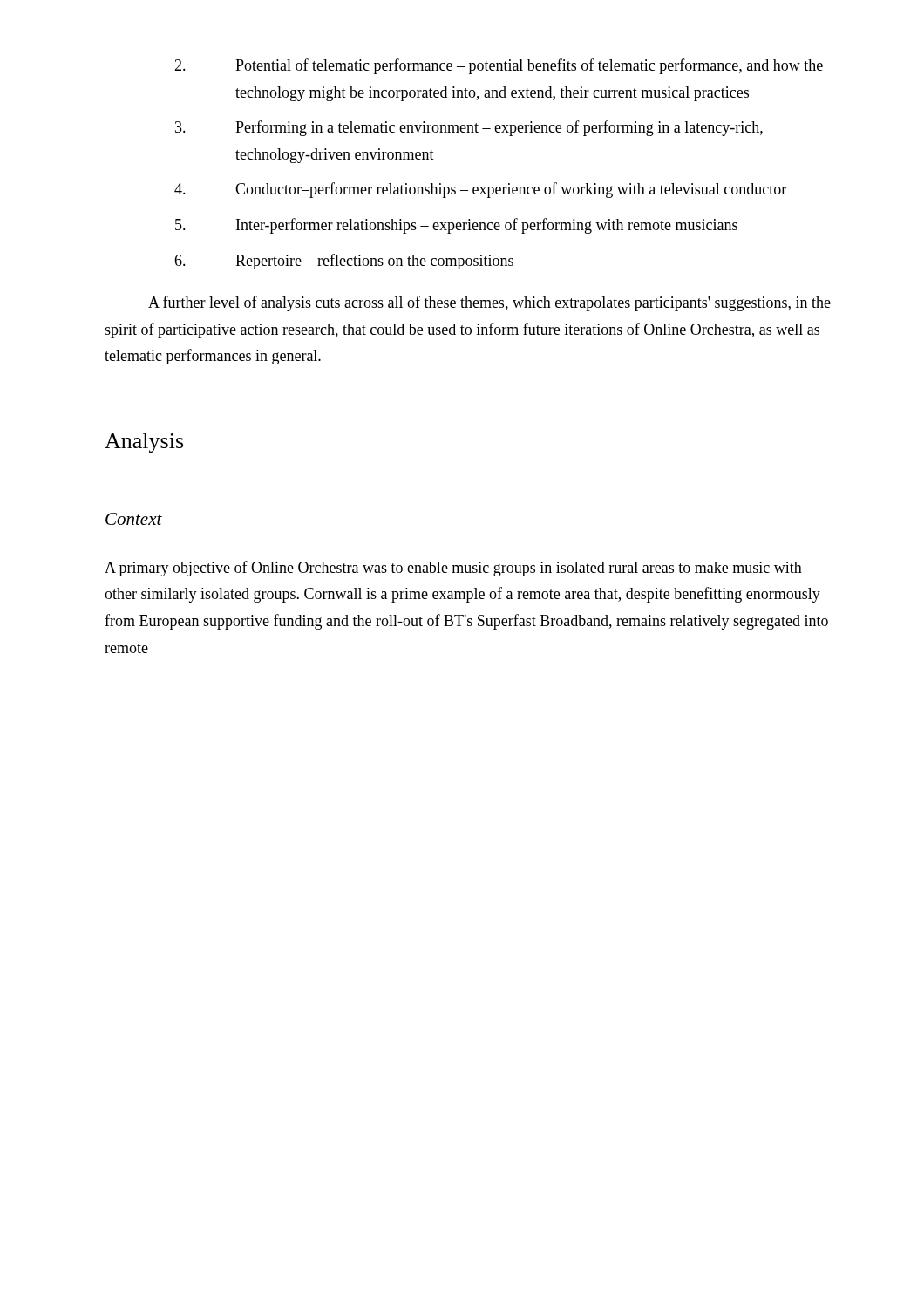
Task: Select the passage starting "A primary objective of Online Orchestra was"
Action: (471, 608)
